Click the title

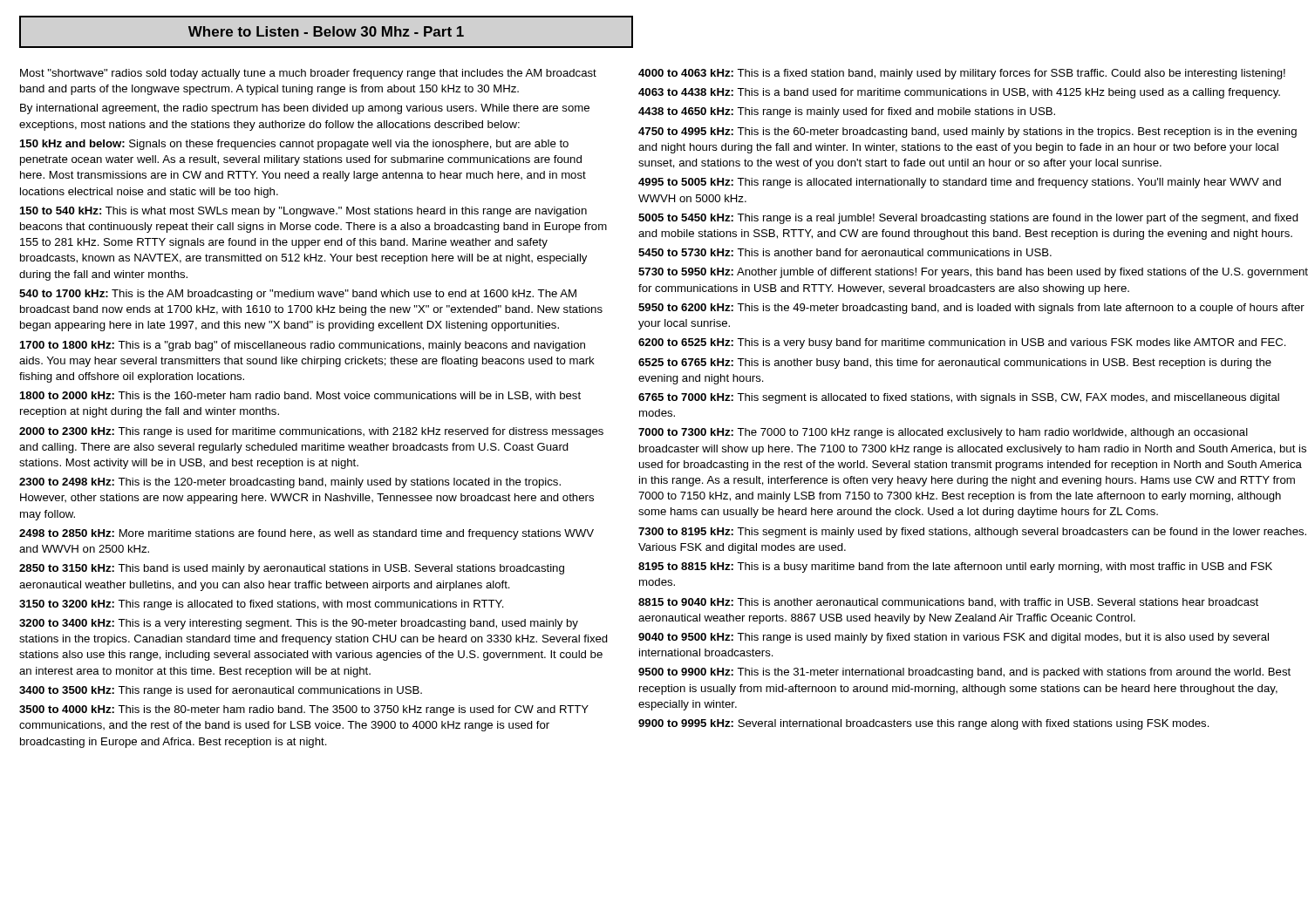324,32
